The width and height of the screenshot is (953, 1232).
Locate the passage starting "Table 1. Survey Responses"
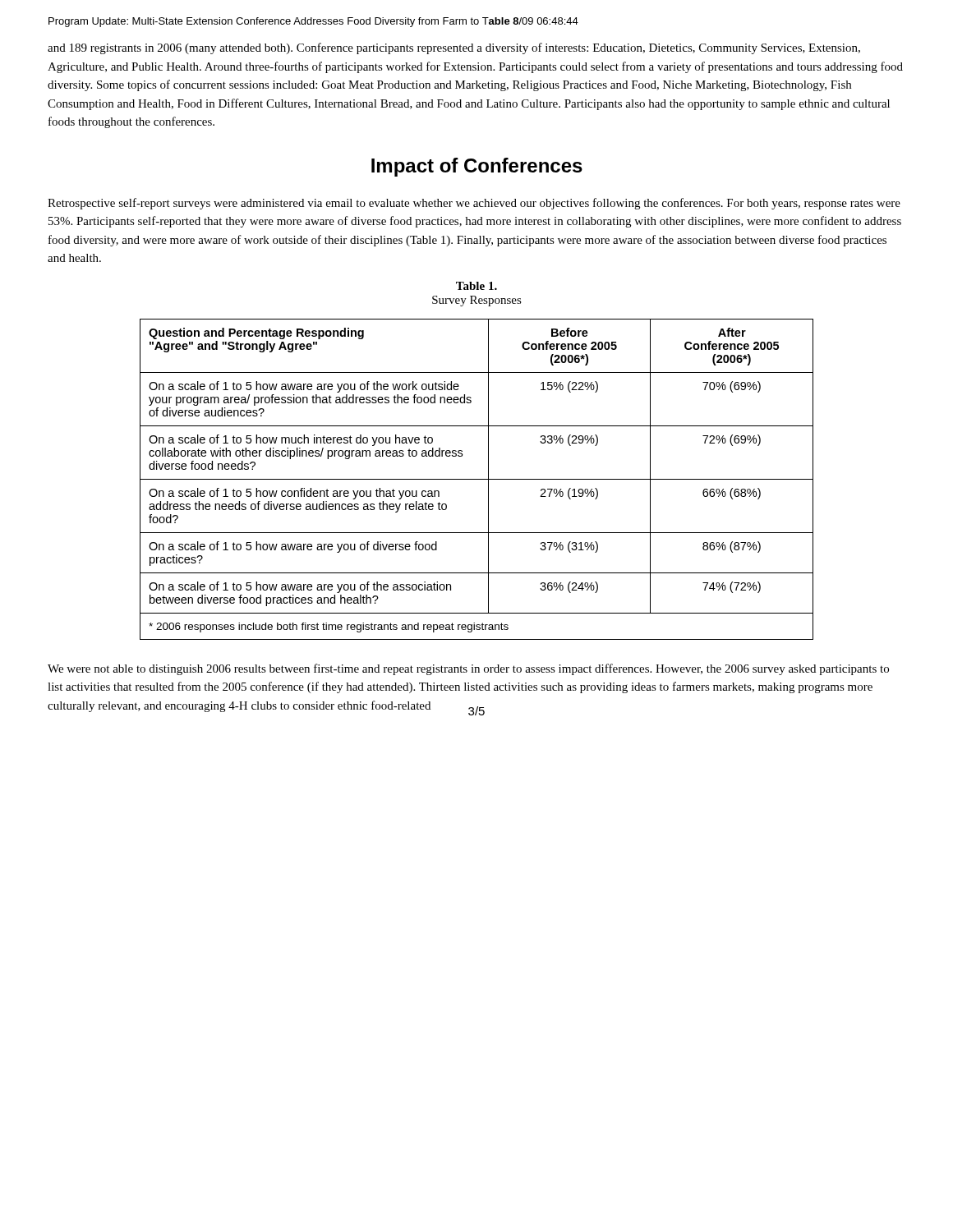click(476, 293)
